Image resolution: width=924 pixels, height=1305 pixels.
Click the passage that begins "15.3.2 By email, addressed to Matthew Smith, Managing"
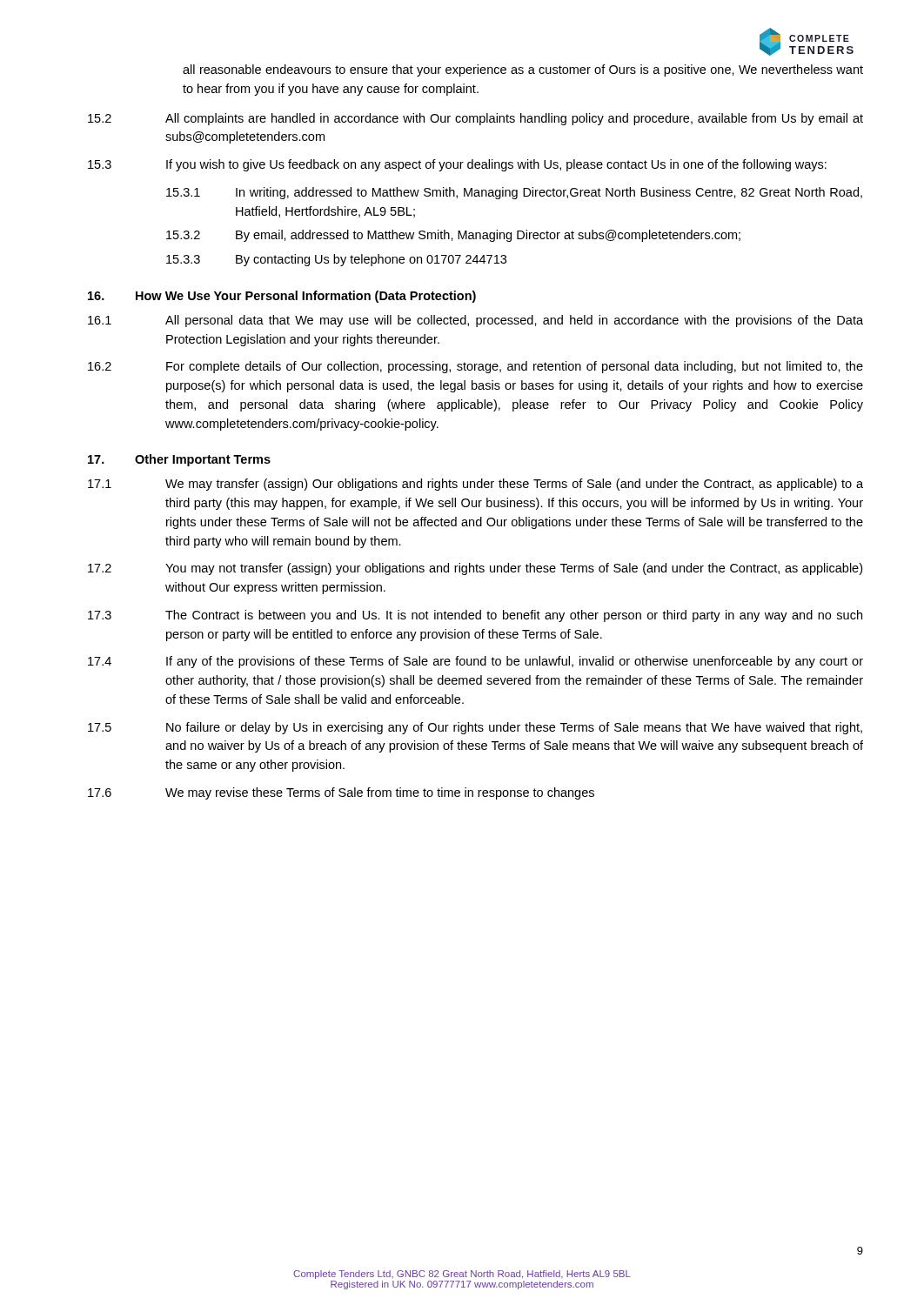pyautogui.click(x=514, y=236)
